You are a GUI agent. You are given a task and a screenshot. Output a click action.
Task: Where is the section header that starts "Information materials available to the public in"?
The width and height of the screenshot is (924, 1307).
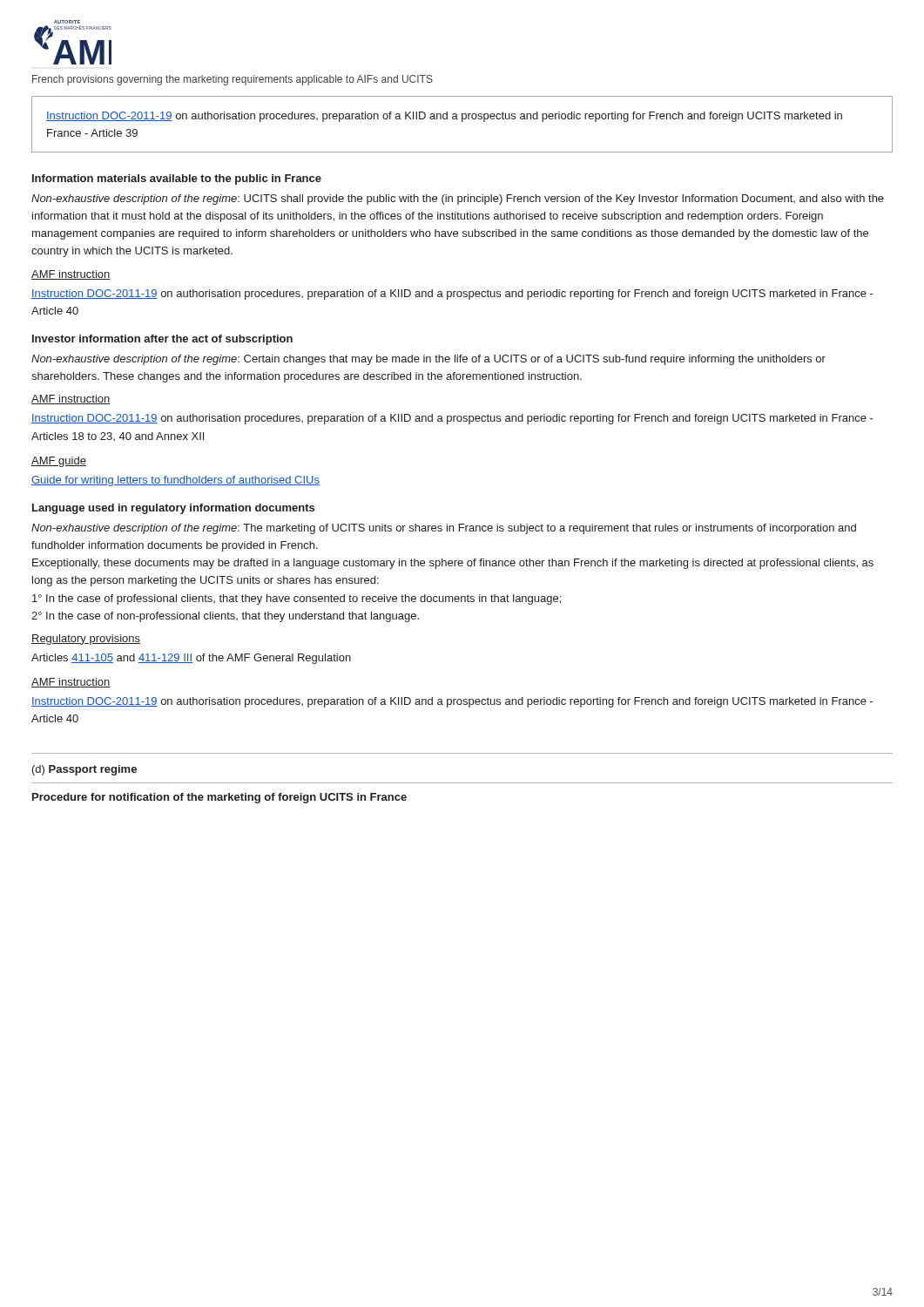point(176,178)
